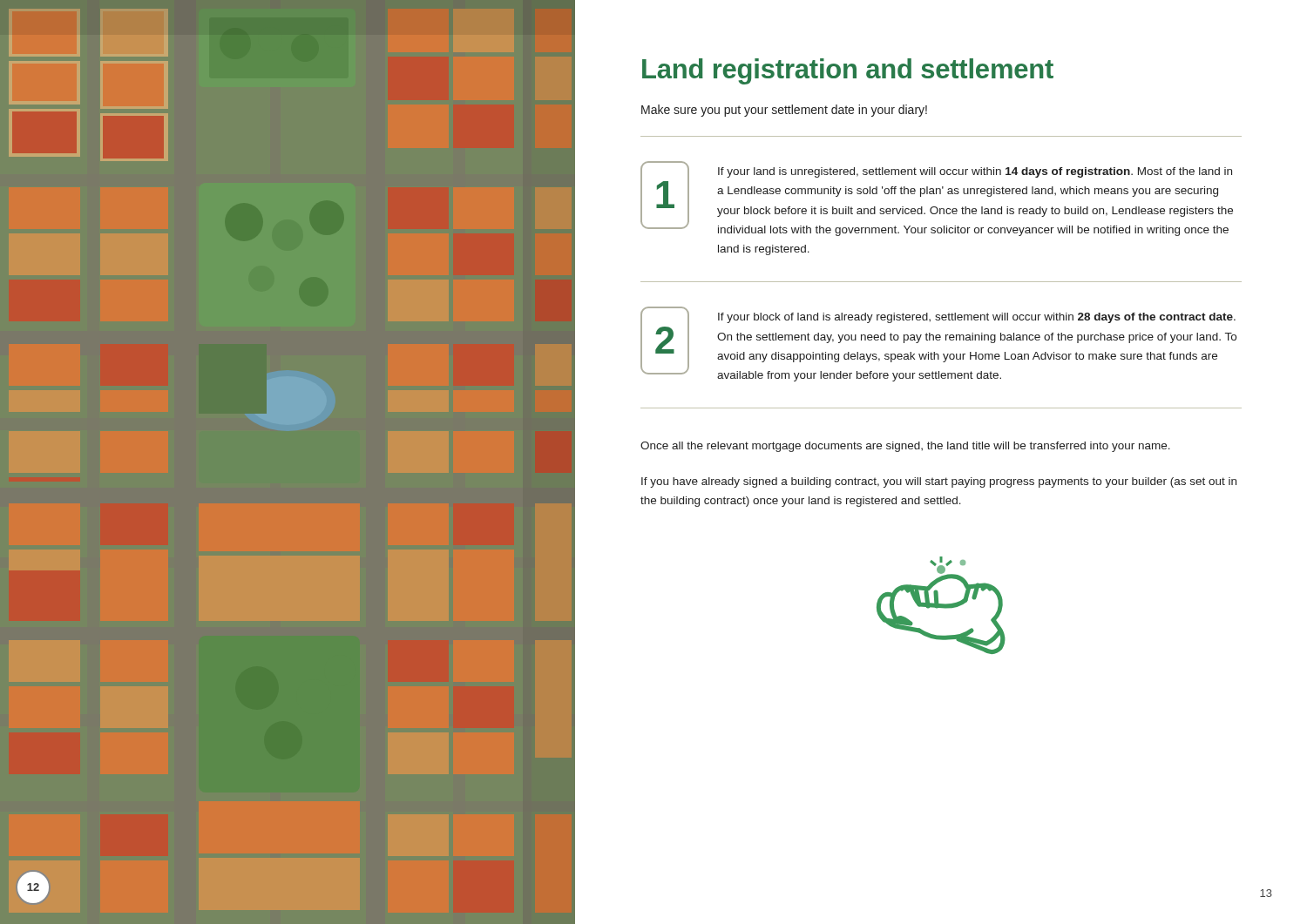Point to the block beginning "Once all the relevant mortgage"
The height and width of the screenshot is (924, 1307).
(906, 446)
